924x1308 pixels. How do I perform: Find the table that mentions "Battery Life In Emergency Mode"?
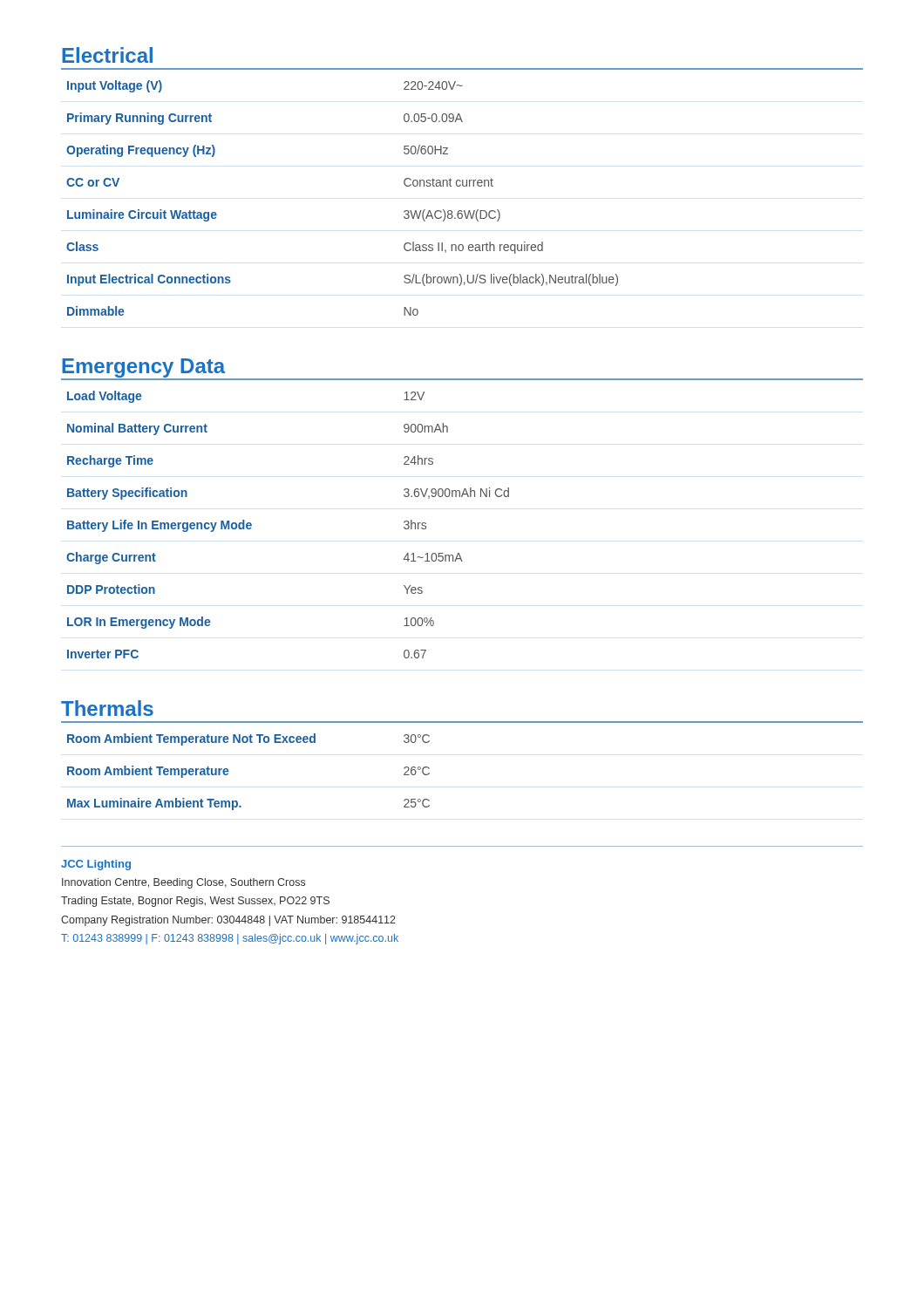pyautogui.click(x=462, y=525)
